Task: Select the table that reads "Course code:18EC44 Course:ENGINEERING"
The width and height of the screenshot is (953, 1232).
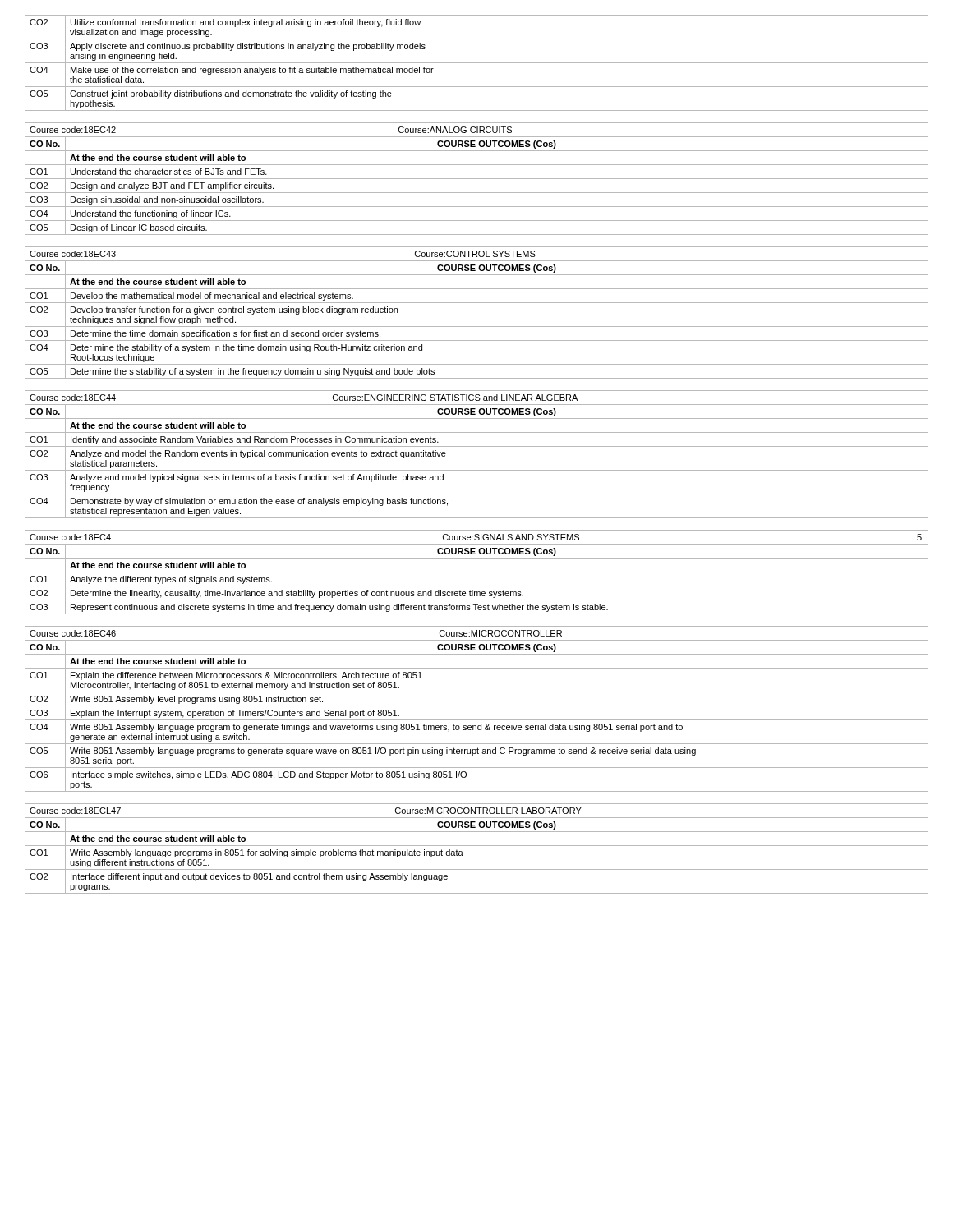Action: click(x=476, y=454)
